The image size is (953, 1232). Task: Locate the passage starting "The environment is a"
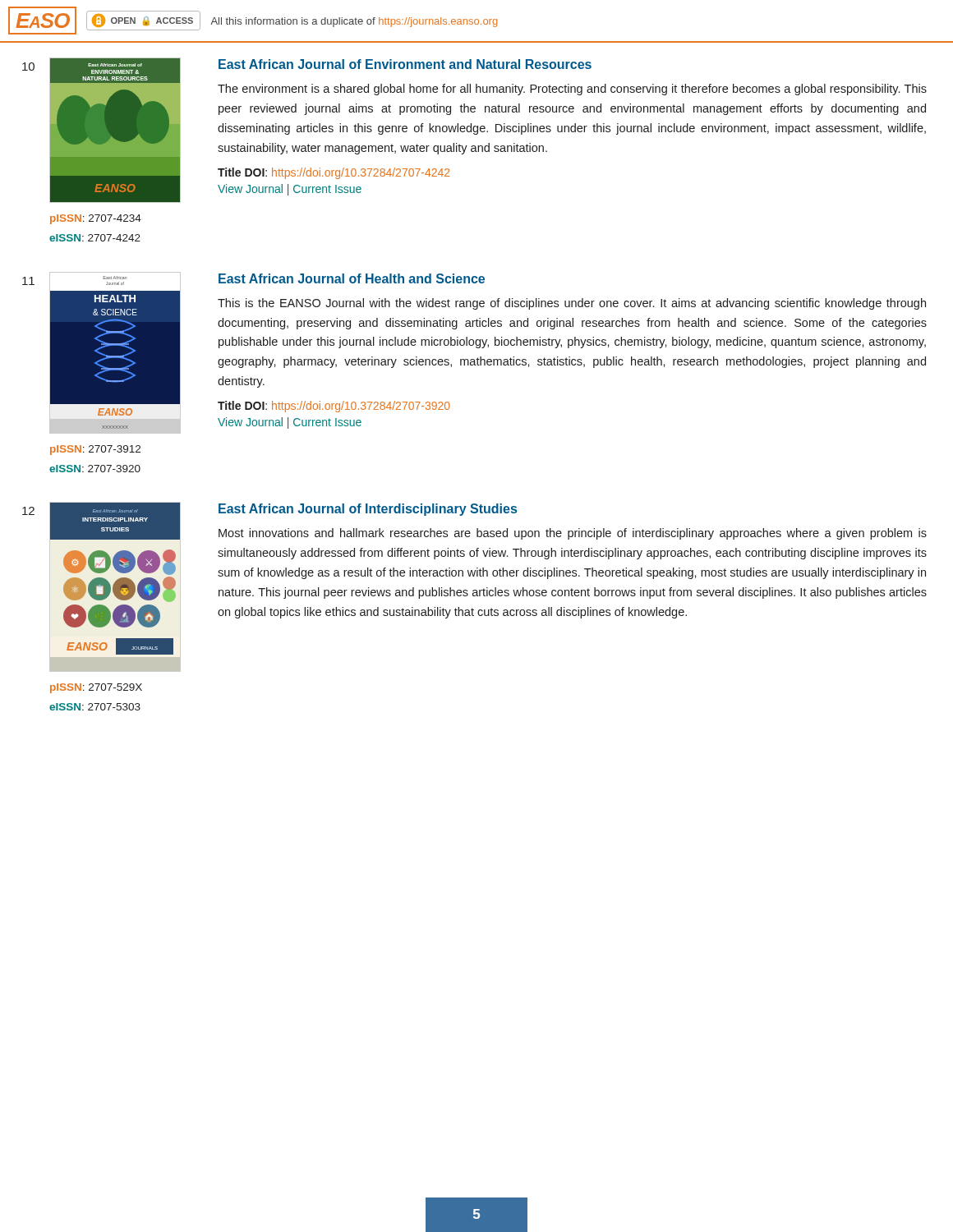(x=572, y=118)
